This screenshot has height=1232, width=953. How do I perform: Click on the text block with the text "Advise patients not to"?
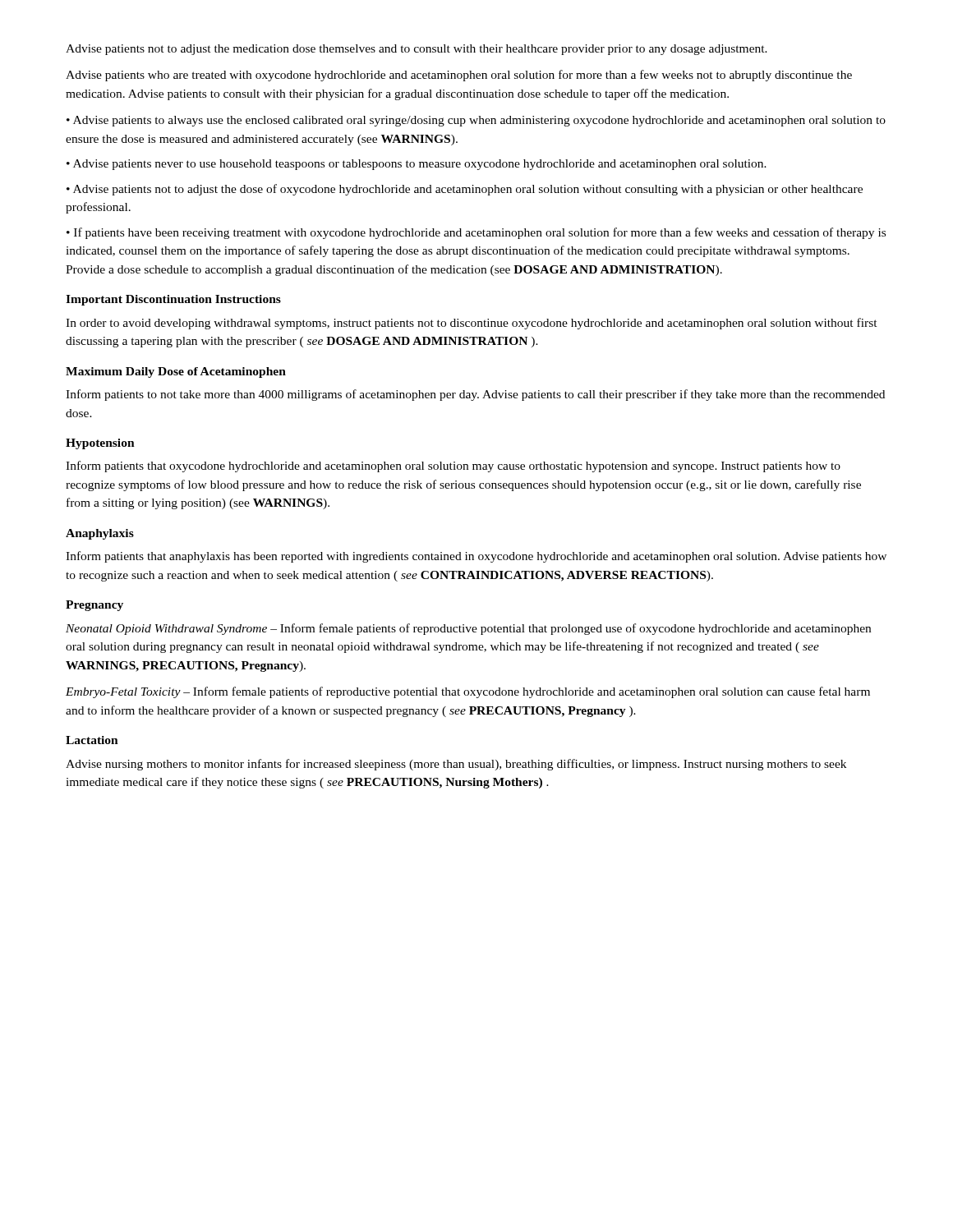pos(476,49)
